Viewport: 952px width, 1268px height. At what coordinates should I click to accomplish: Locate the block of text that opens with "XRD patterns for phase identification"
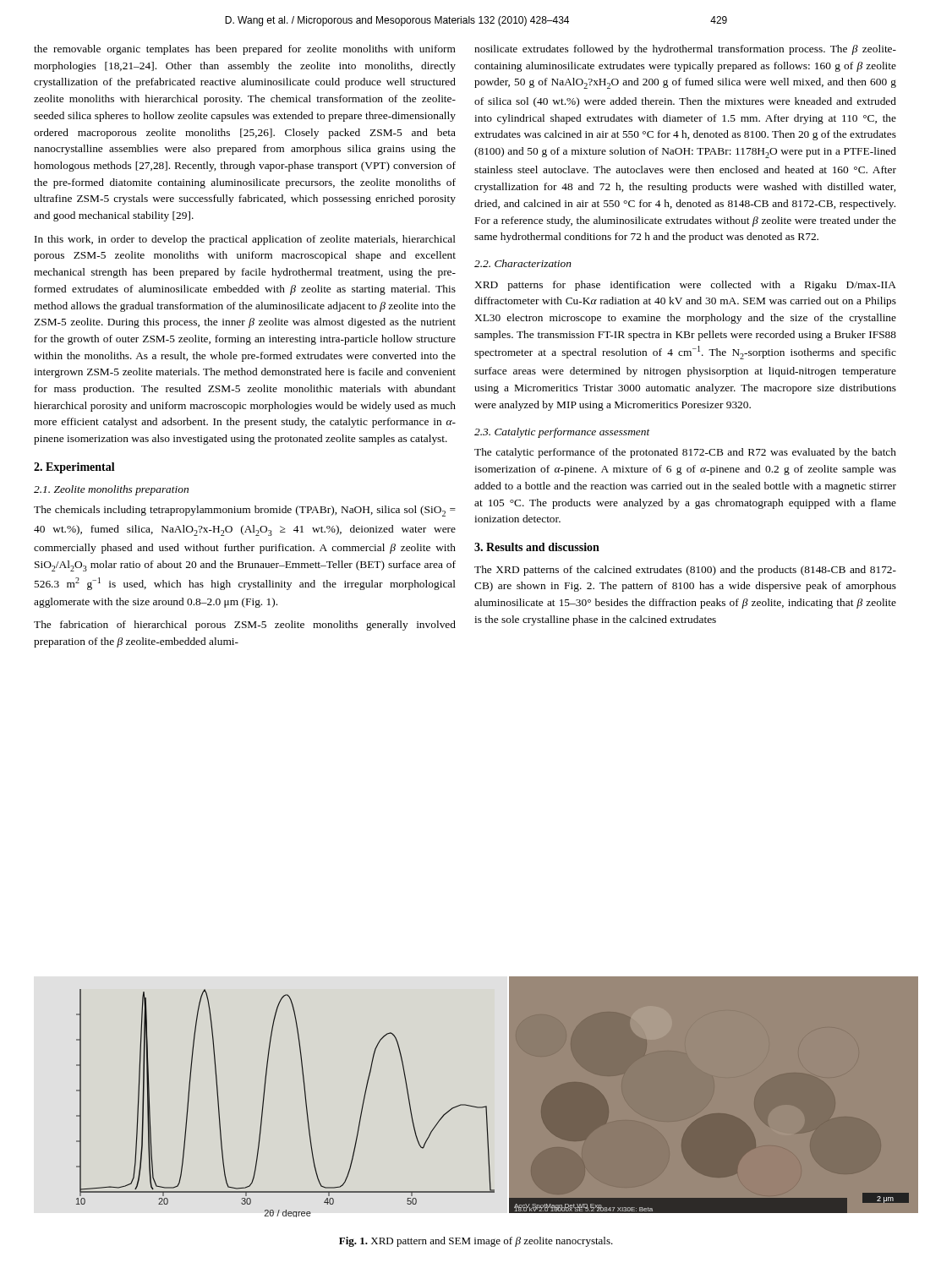685,344
